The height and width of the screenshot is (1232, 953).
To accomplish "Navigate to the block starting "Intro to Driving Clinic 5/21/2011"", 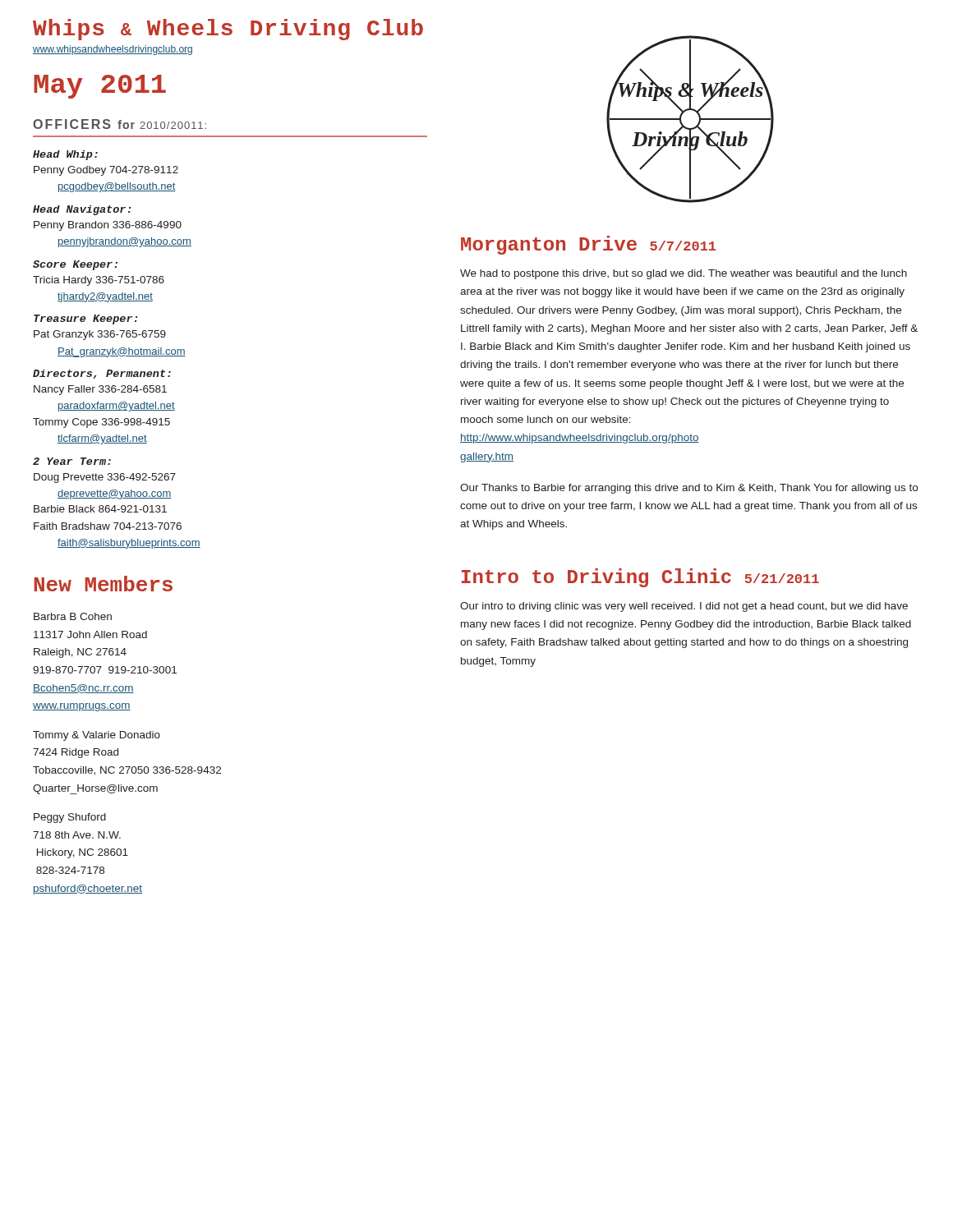I will click(x=640, y=578).
